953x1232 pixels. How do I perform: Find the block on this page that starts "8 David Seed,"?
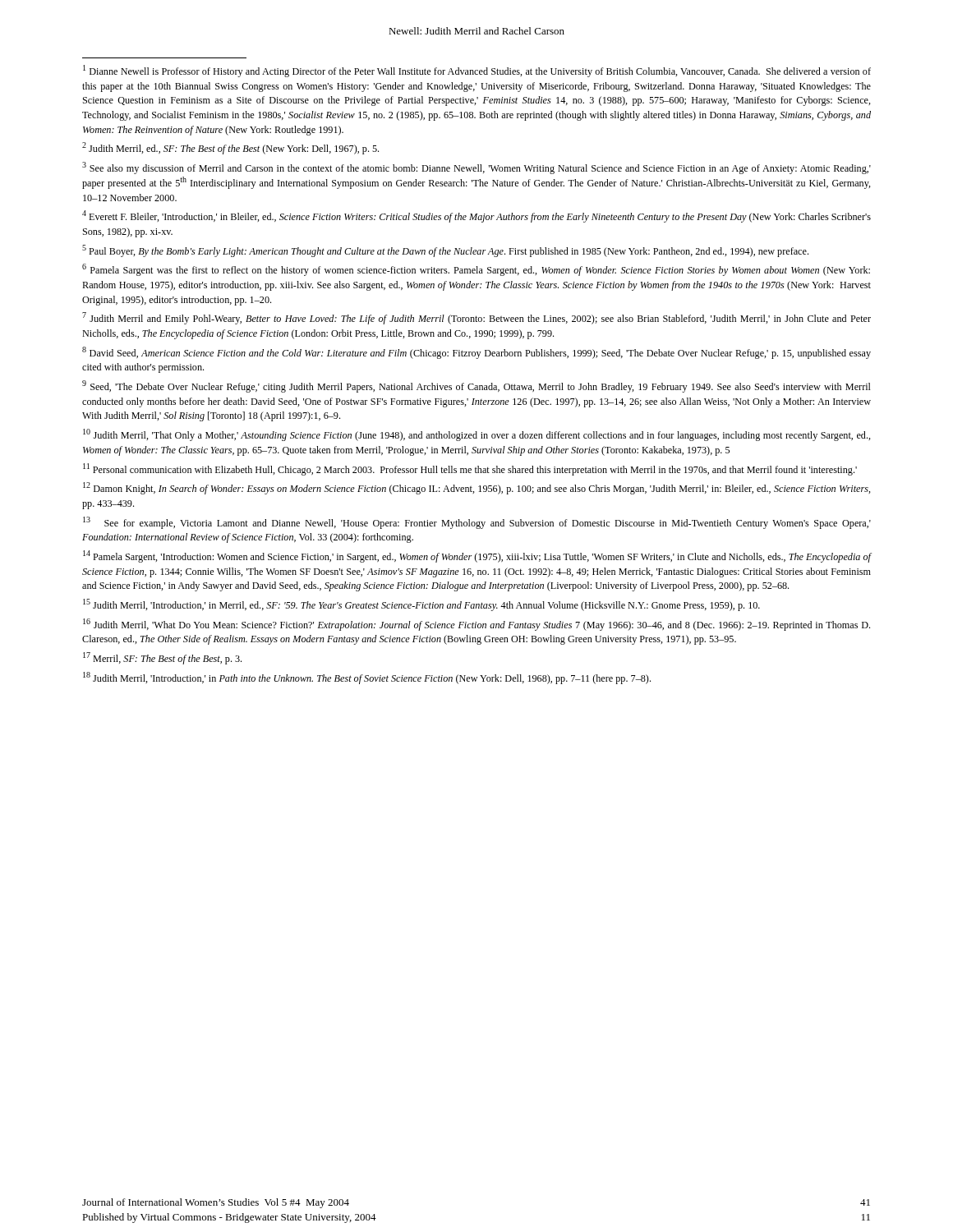click(476, 360)
